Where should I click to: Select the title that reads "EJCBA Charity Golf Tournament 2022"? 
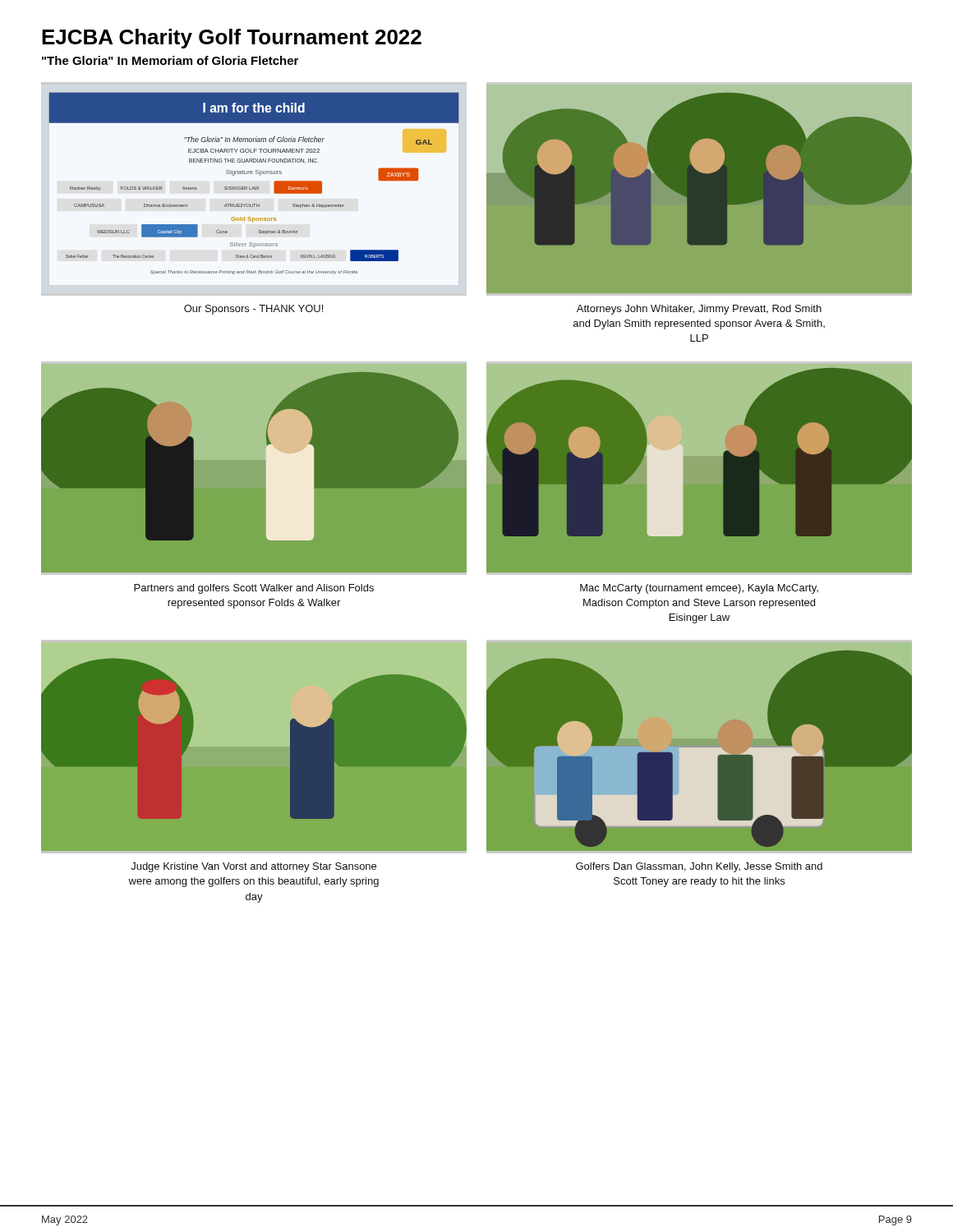click(x=232, y=37)
